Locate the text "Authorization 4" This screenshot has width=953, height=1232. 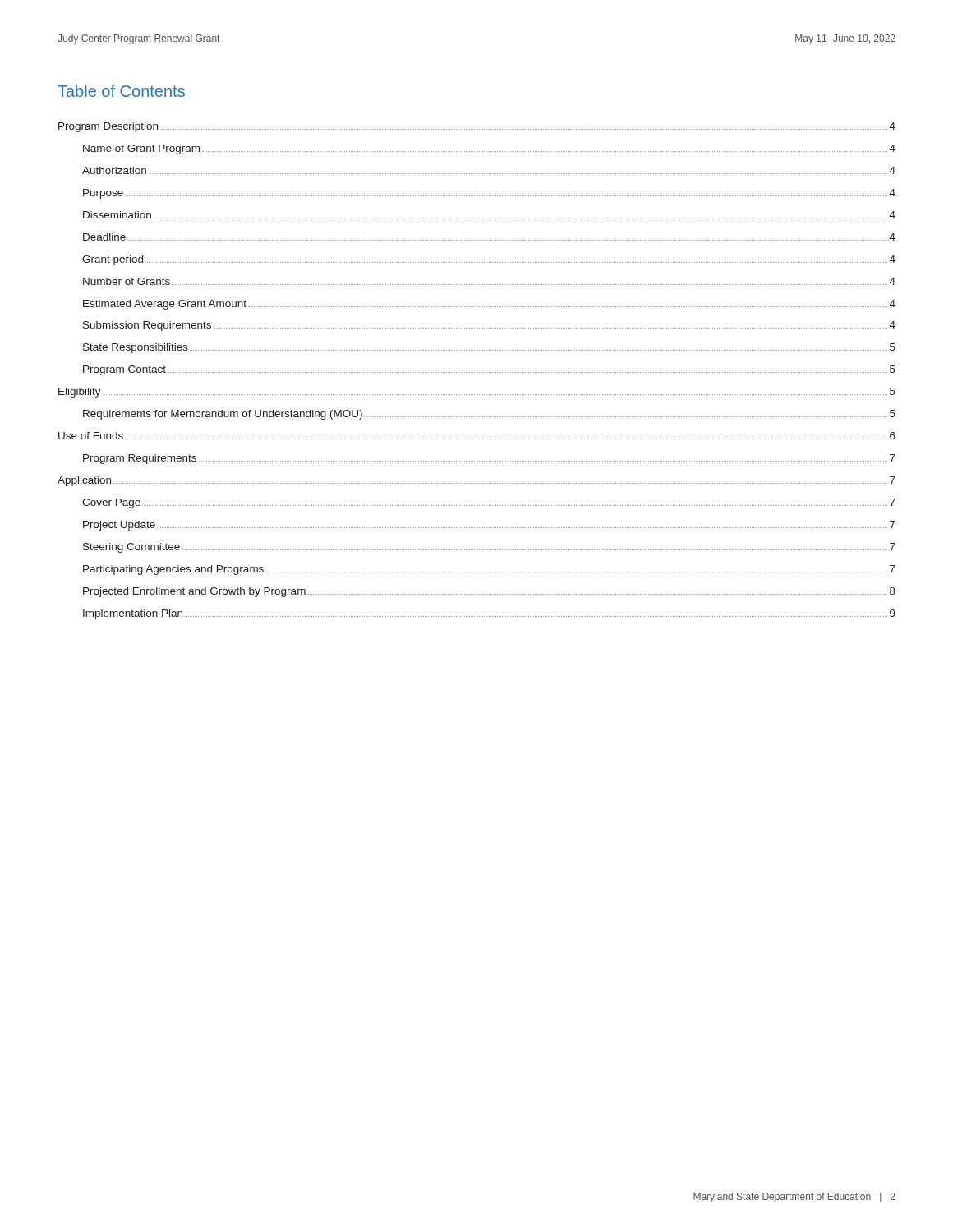tap(489, 171)
